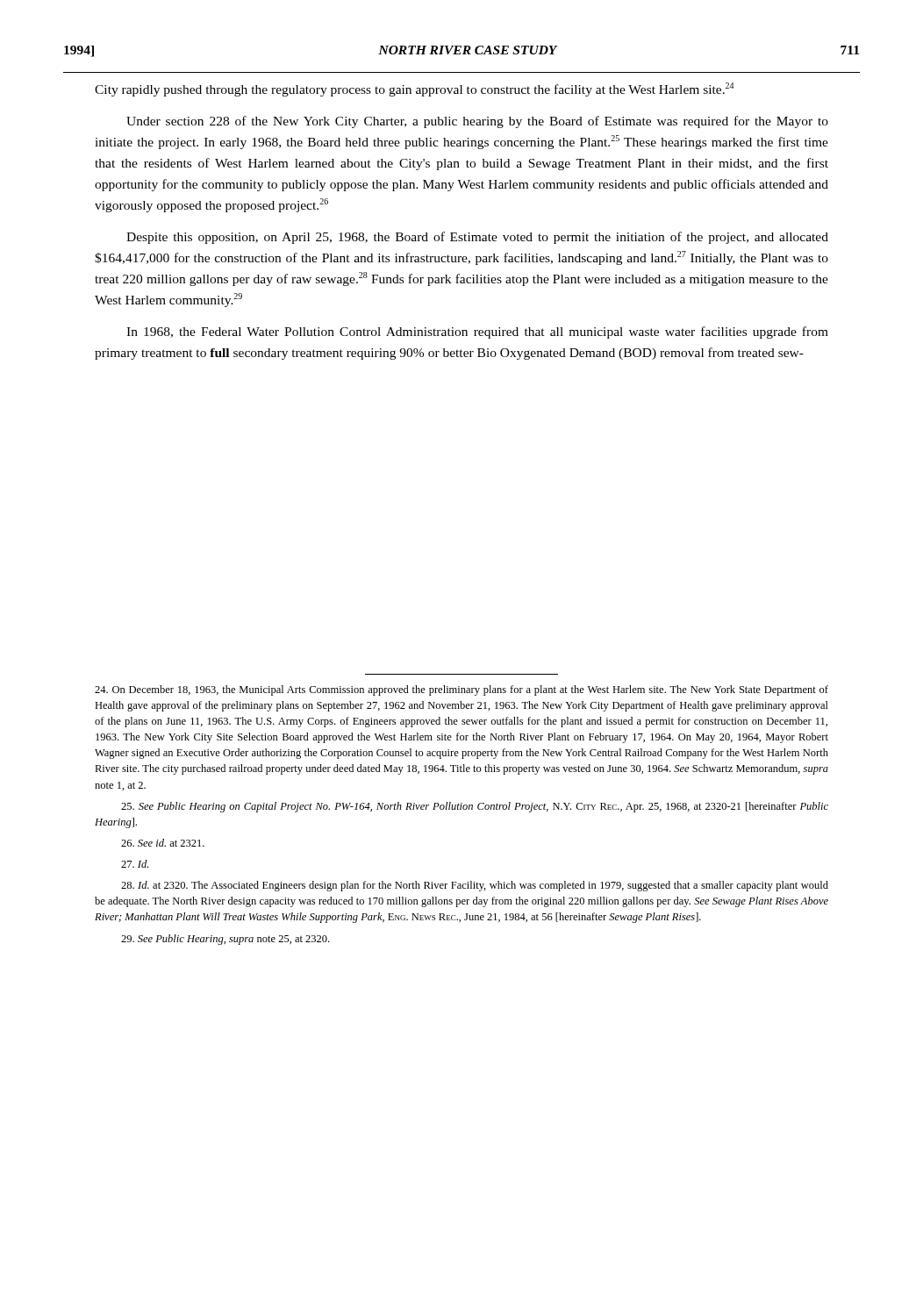Select the text block starting "See Public Hearing on"

coord(462,814)
